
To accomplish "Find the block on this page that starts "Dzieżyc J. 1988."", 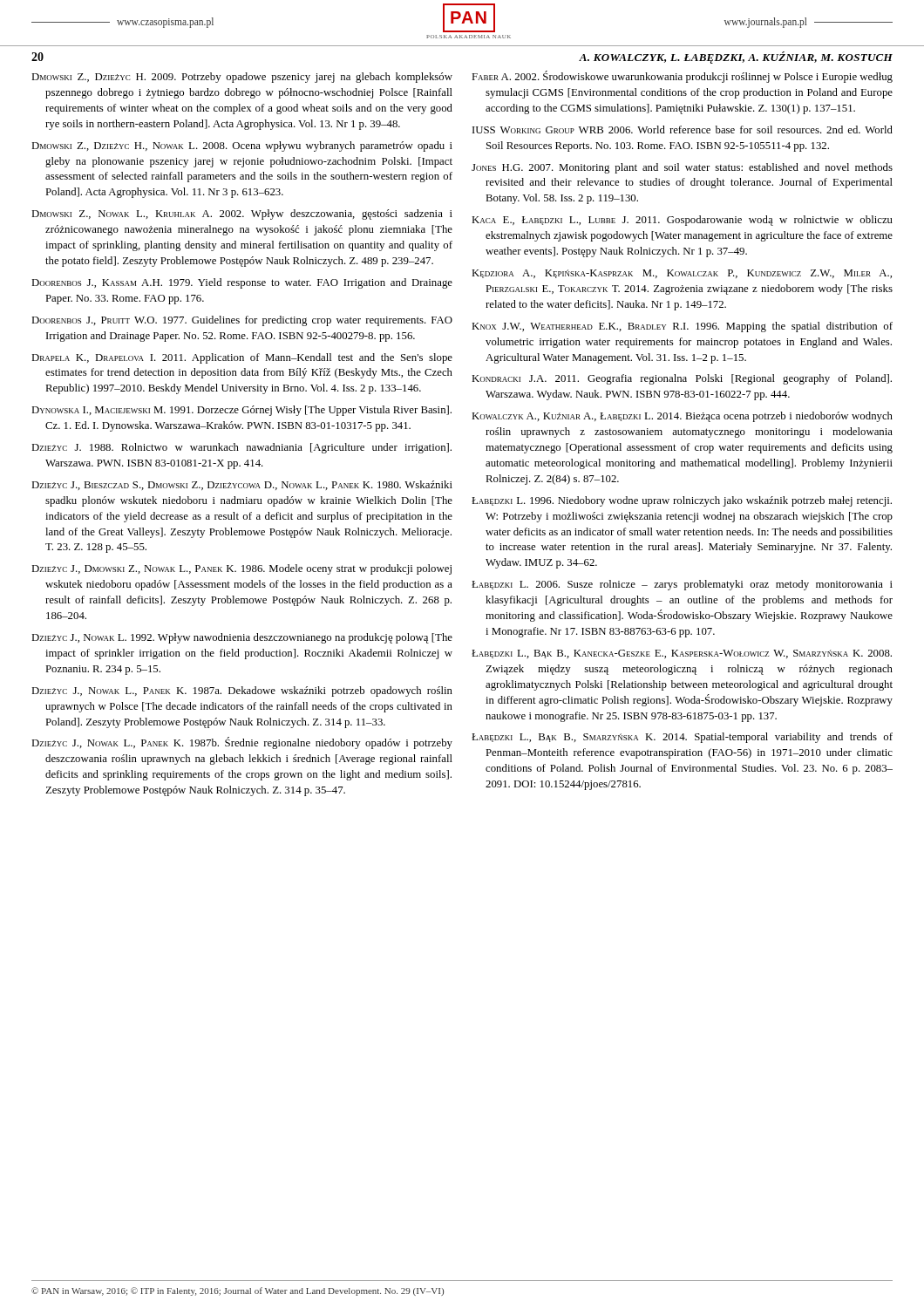I will coord(242,455).
